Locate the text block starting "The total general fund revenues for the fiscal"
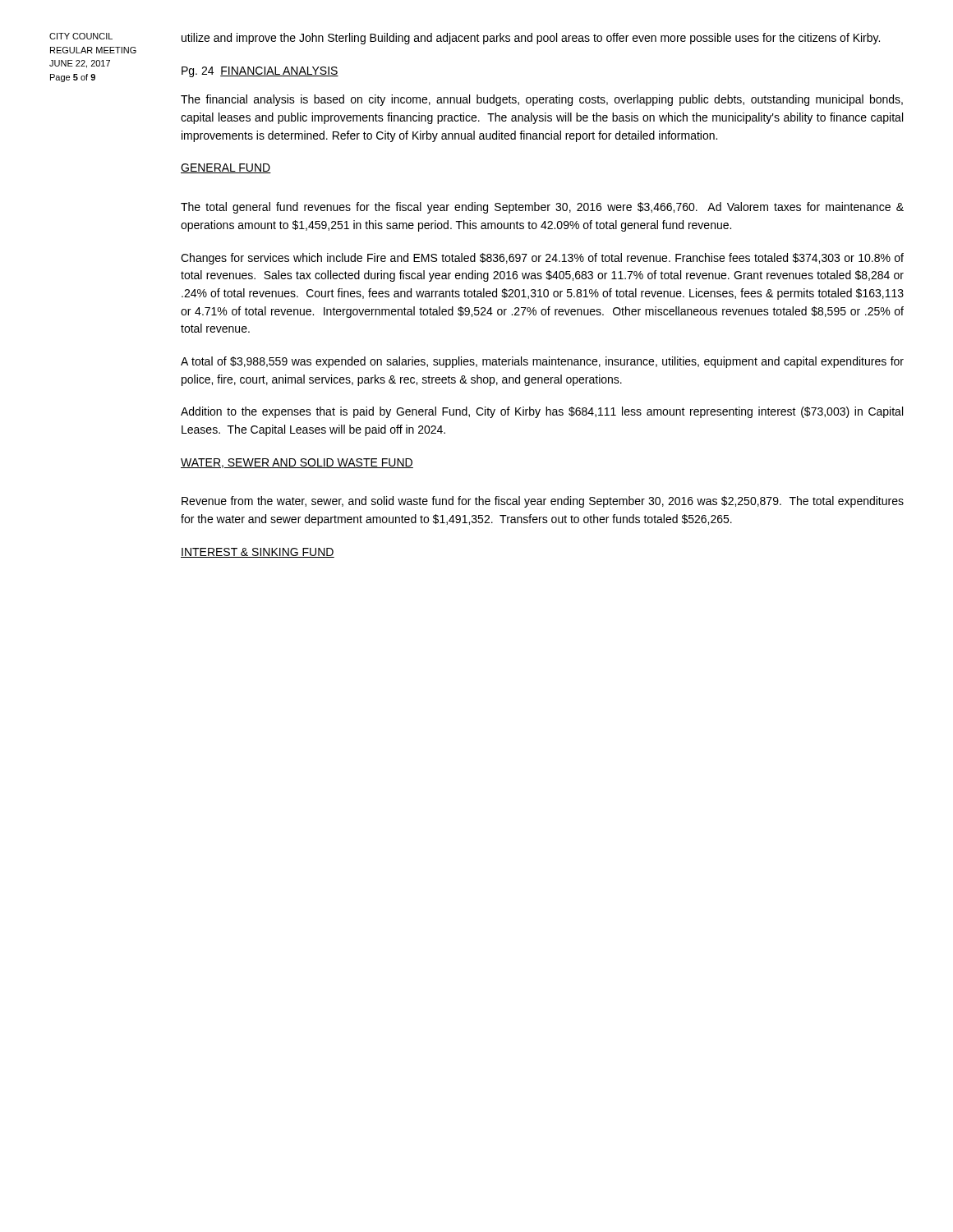The image size is (953, 1232). [542, 217]
